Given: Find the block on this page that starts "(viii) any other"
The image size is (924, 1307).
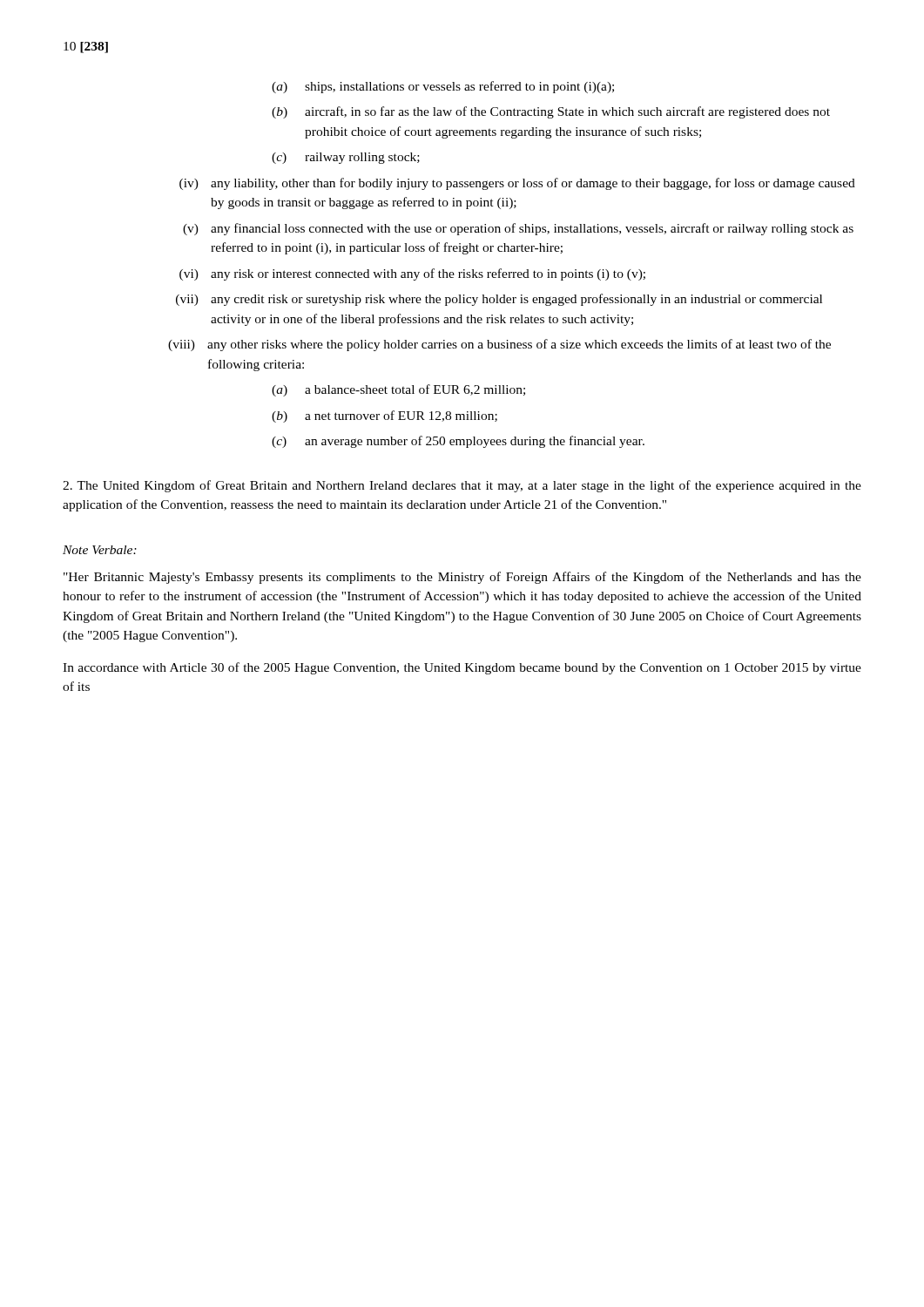Looking at the screenshot, I should (x=493, y=354).
